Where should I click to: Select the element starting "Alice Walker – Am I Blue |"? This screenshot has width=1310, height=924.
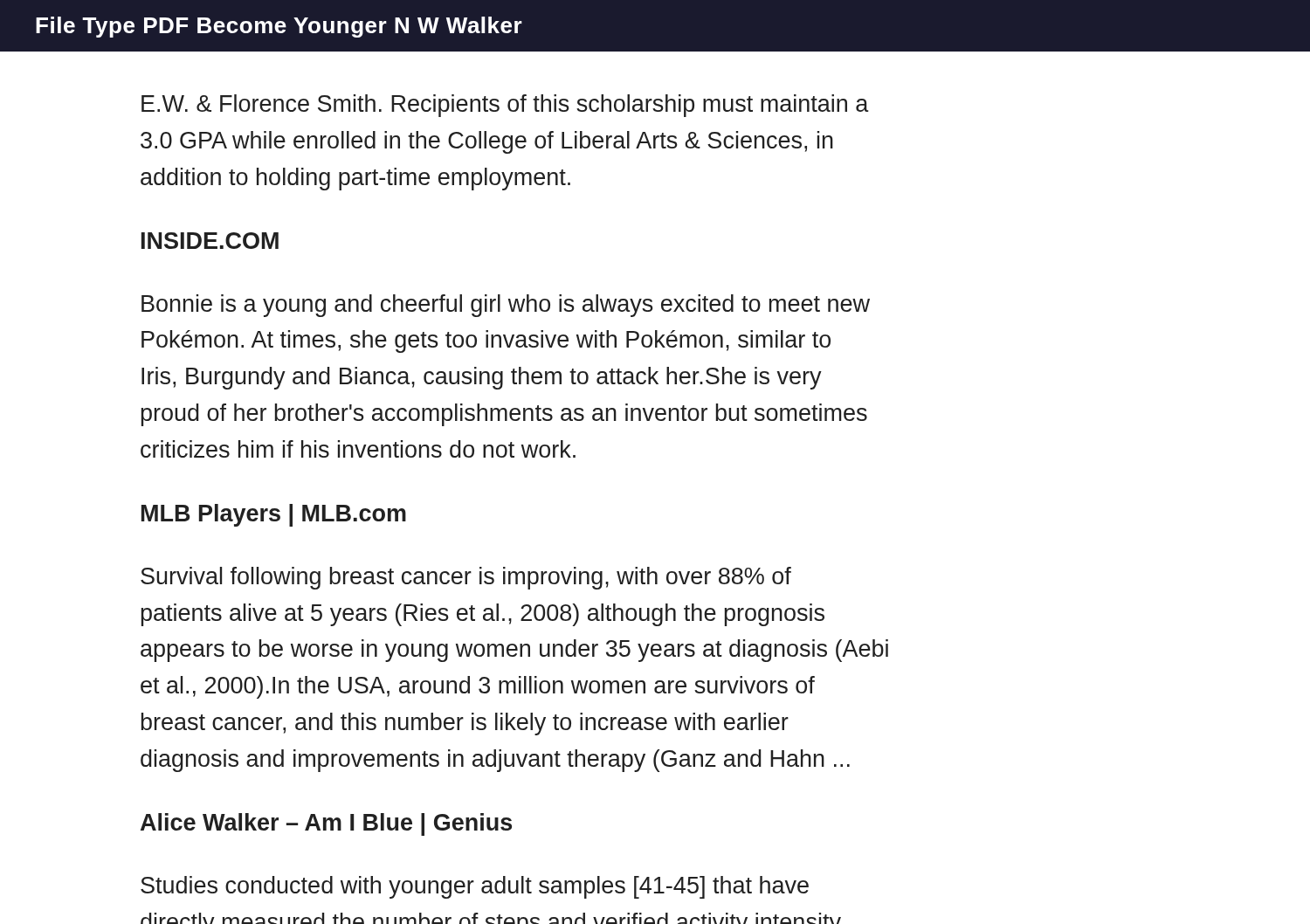point(326,824)
